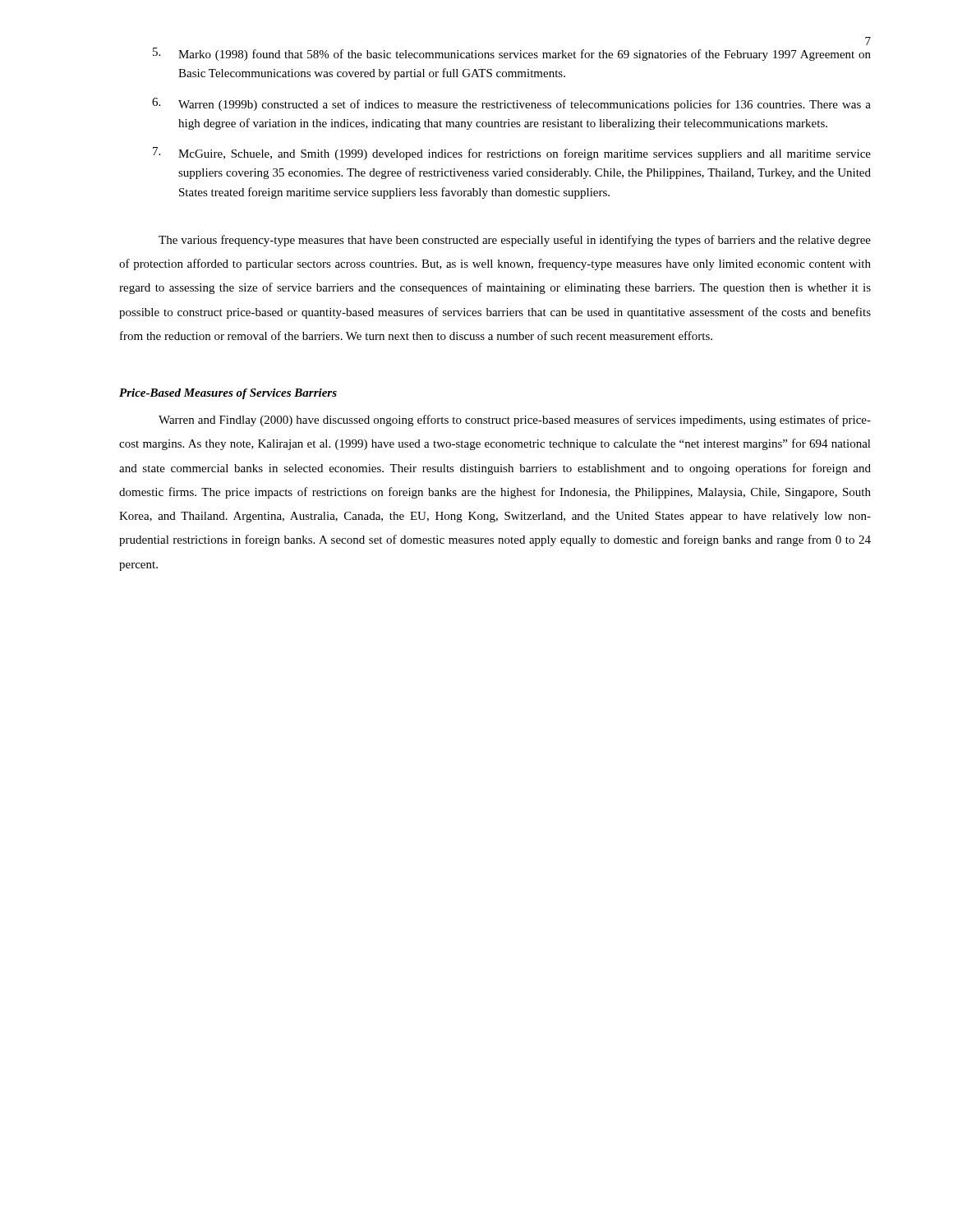Locate the text "Price-Based Measures of Services Barriers"

click(228, 393)
